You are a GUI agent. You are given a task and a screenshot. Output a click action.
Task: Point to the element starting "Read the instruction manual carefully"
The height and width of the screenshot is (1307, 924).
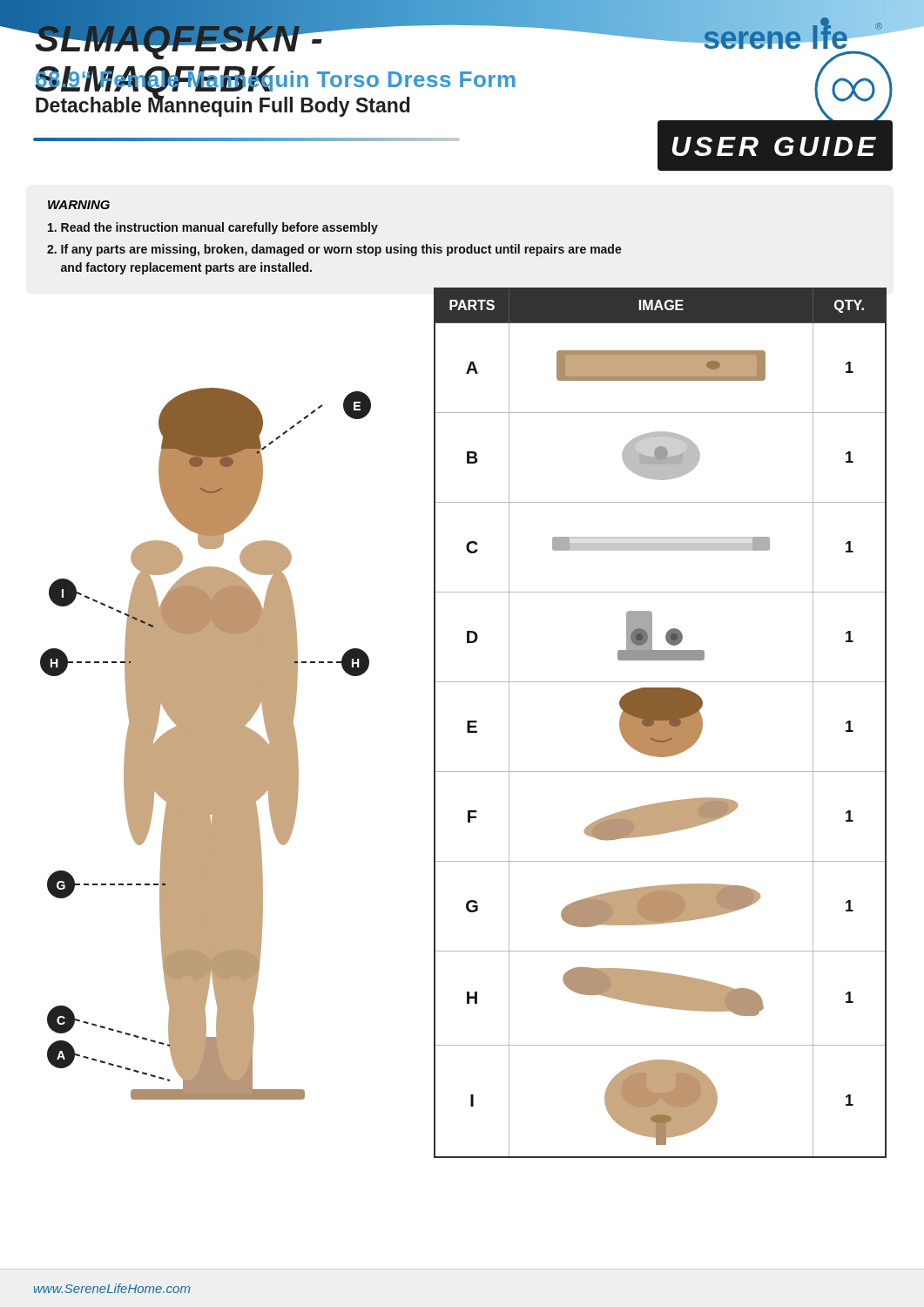pos(212,227)
